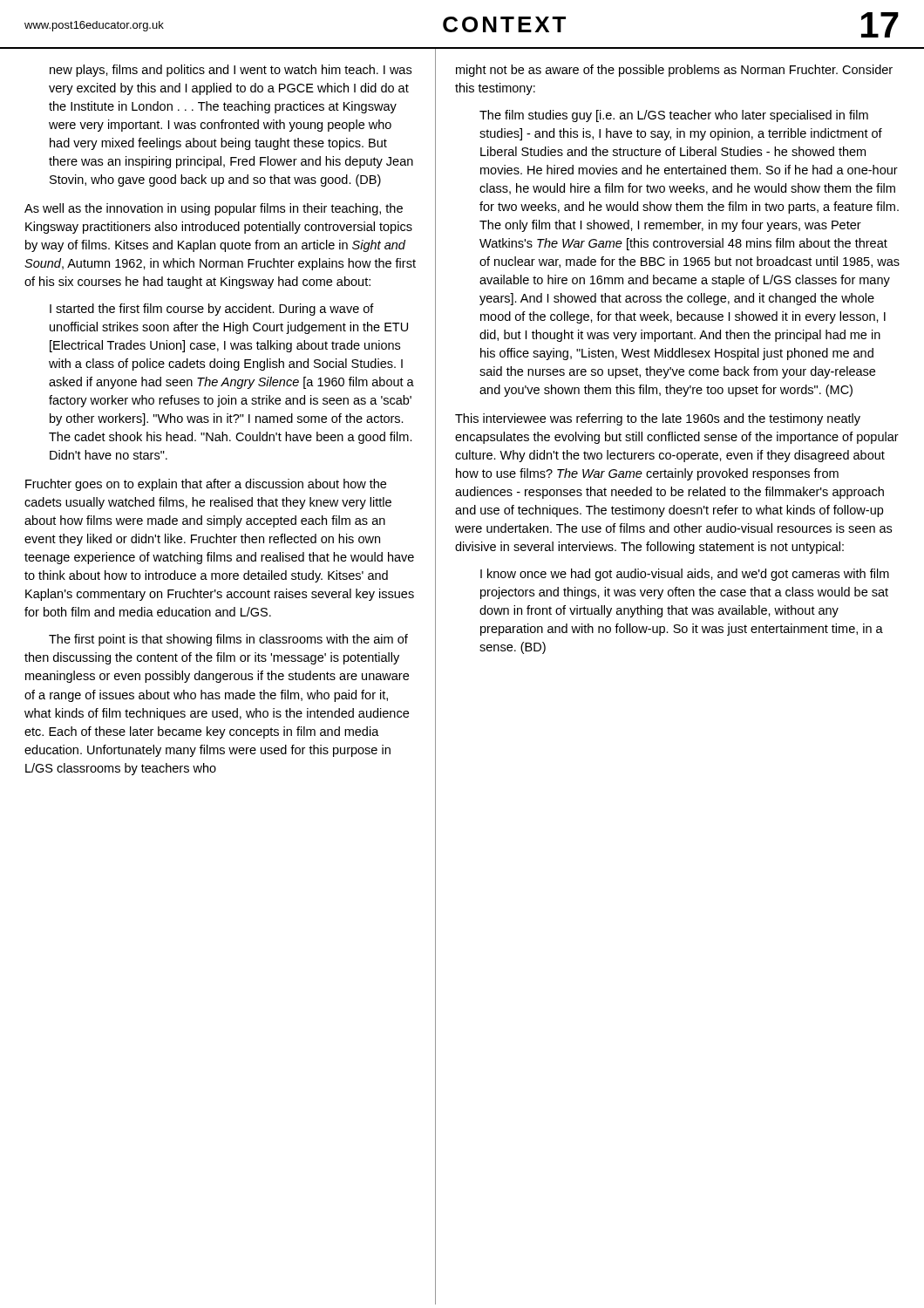Click the passage that begins "Fruchter goes on to explain that"
This screenshot has height=1308, width=924.
(220, 549)
